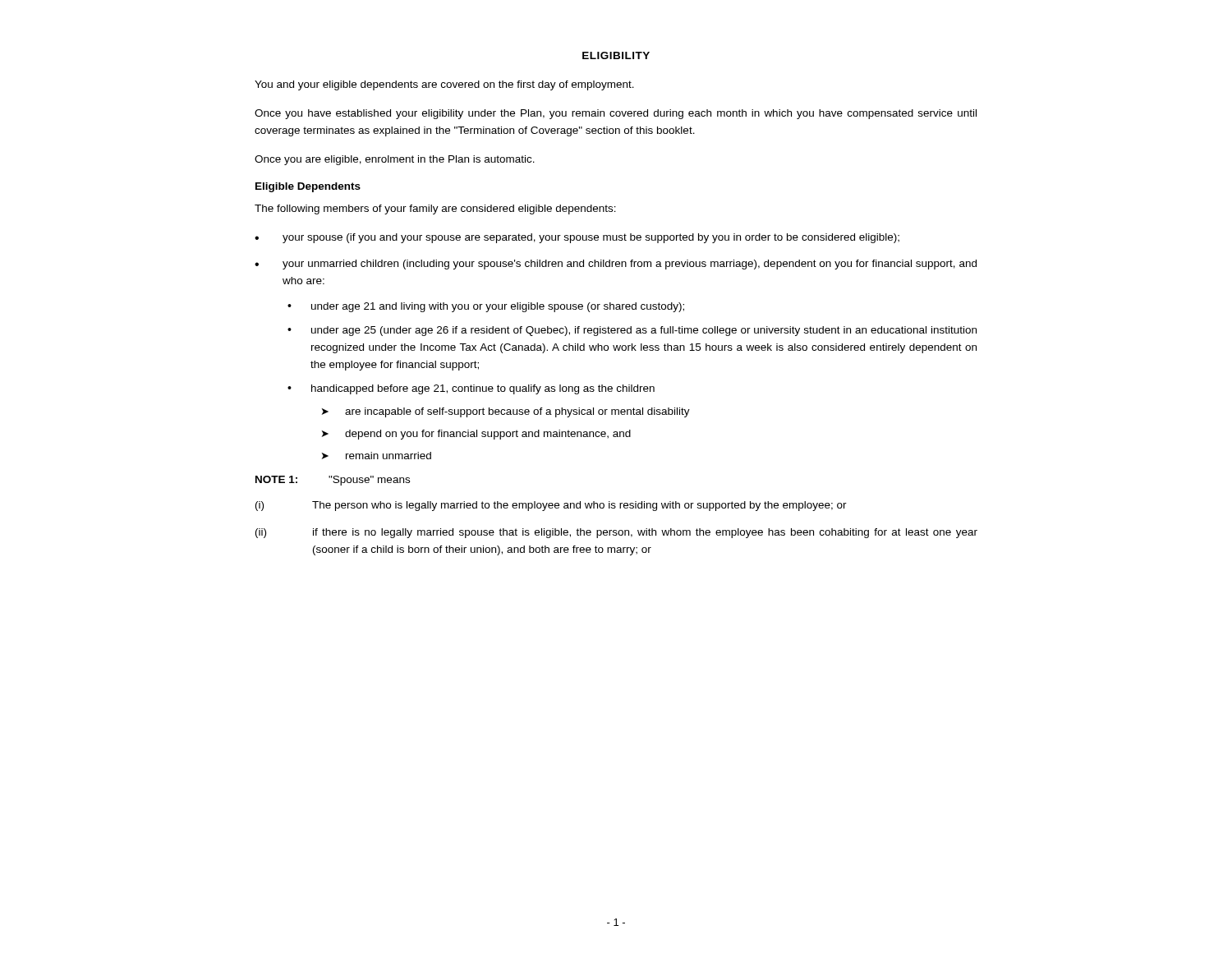Point to the text starting "Once you have established your eligibility under"

[x=616, y=122]
